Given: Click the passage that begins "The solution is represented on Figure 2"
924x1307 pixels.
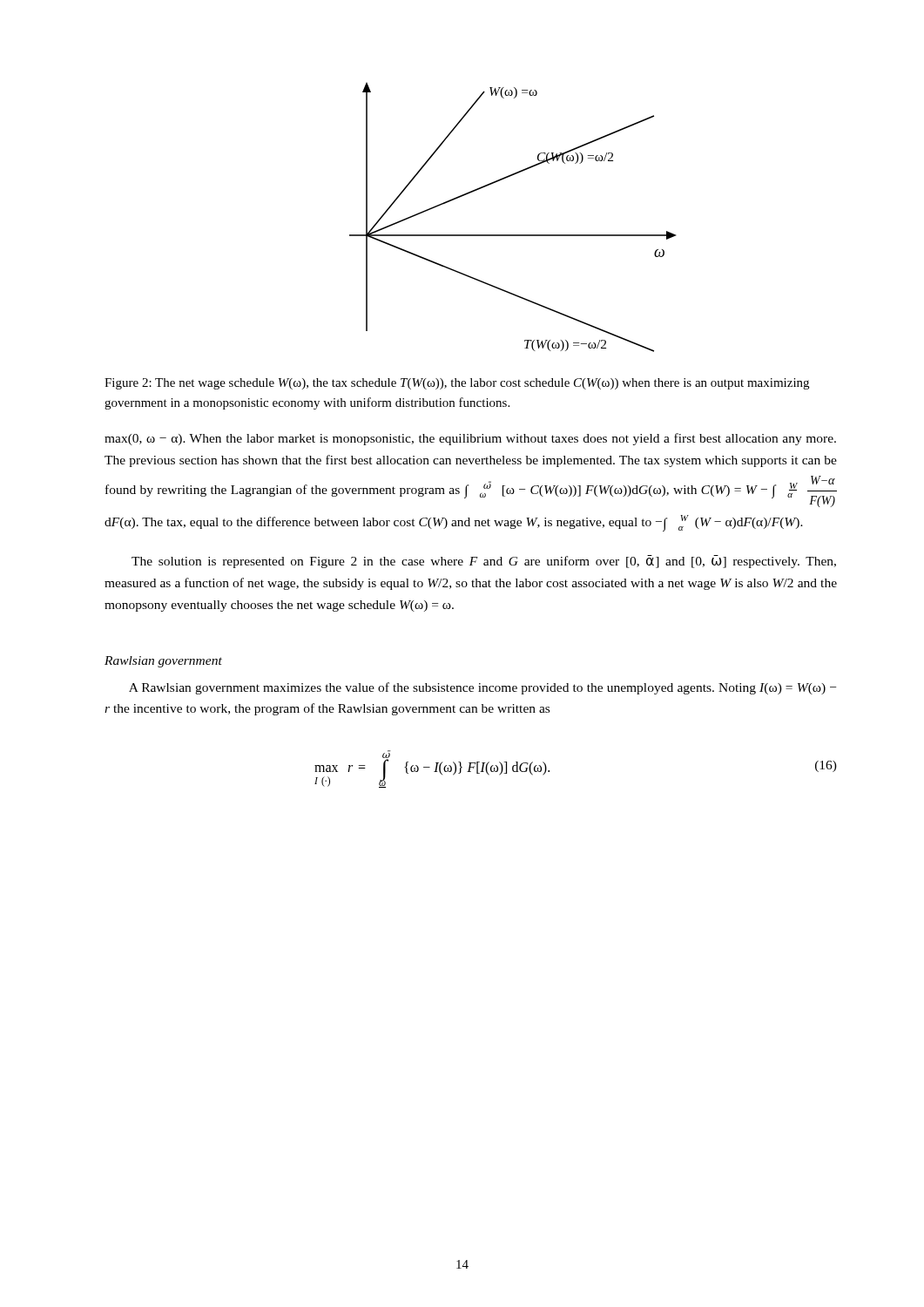Looking at the screenshot, I should pos(471,583).
